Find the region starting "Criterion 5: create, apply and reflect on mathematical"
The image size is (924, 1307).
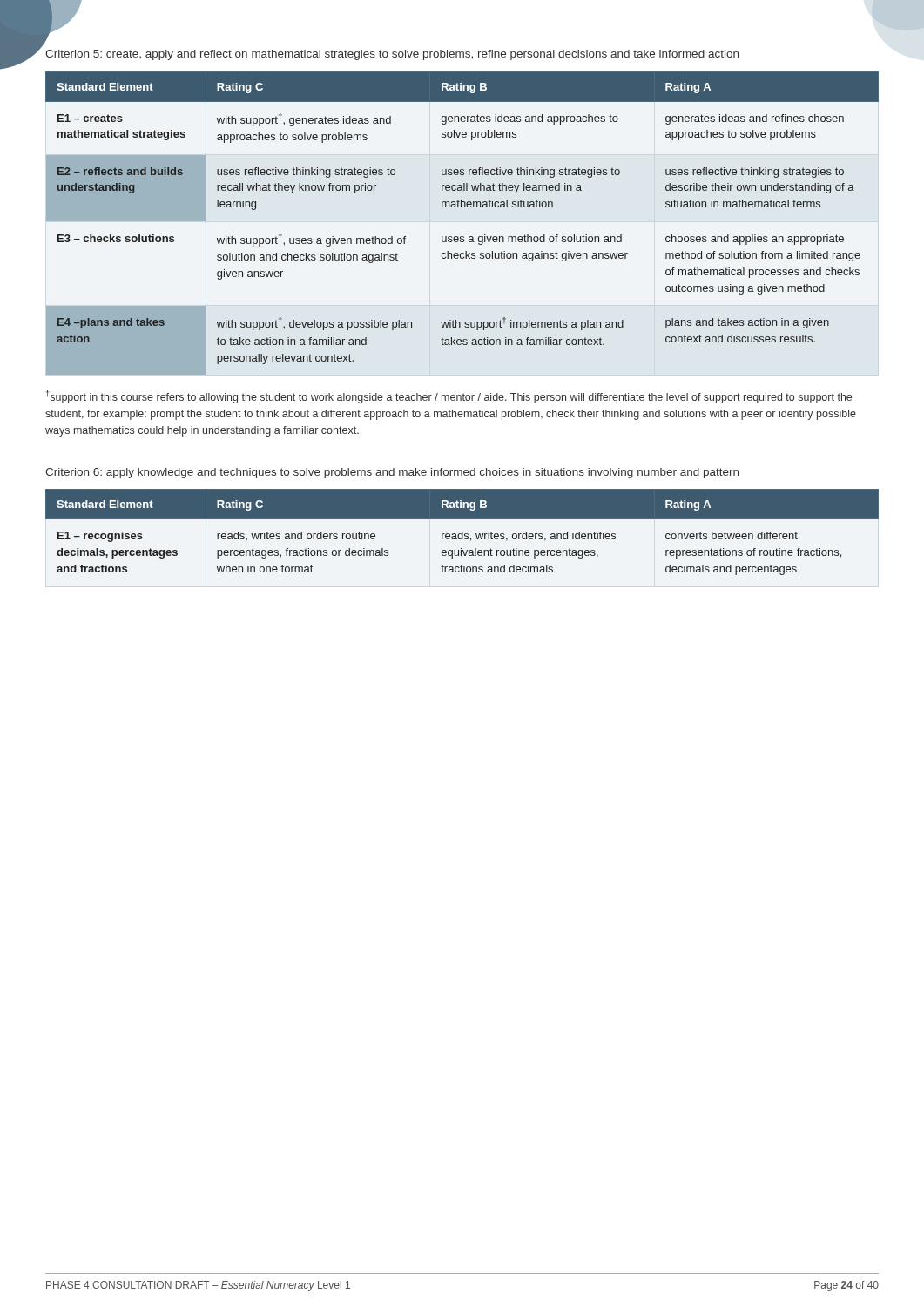(x=392, y=54)
